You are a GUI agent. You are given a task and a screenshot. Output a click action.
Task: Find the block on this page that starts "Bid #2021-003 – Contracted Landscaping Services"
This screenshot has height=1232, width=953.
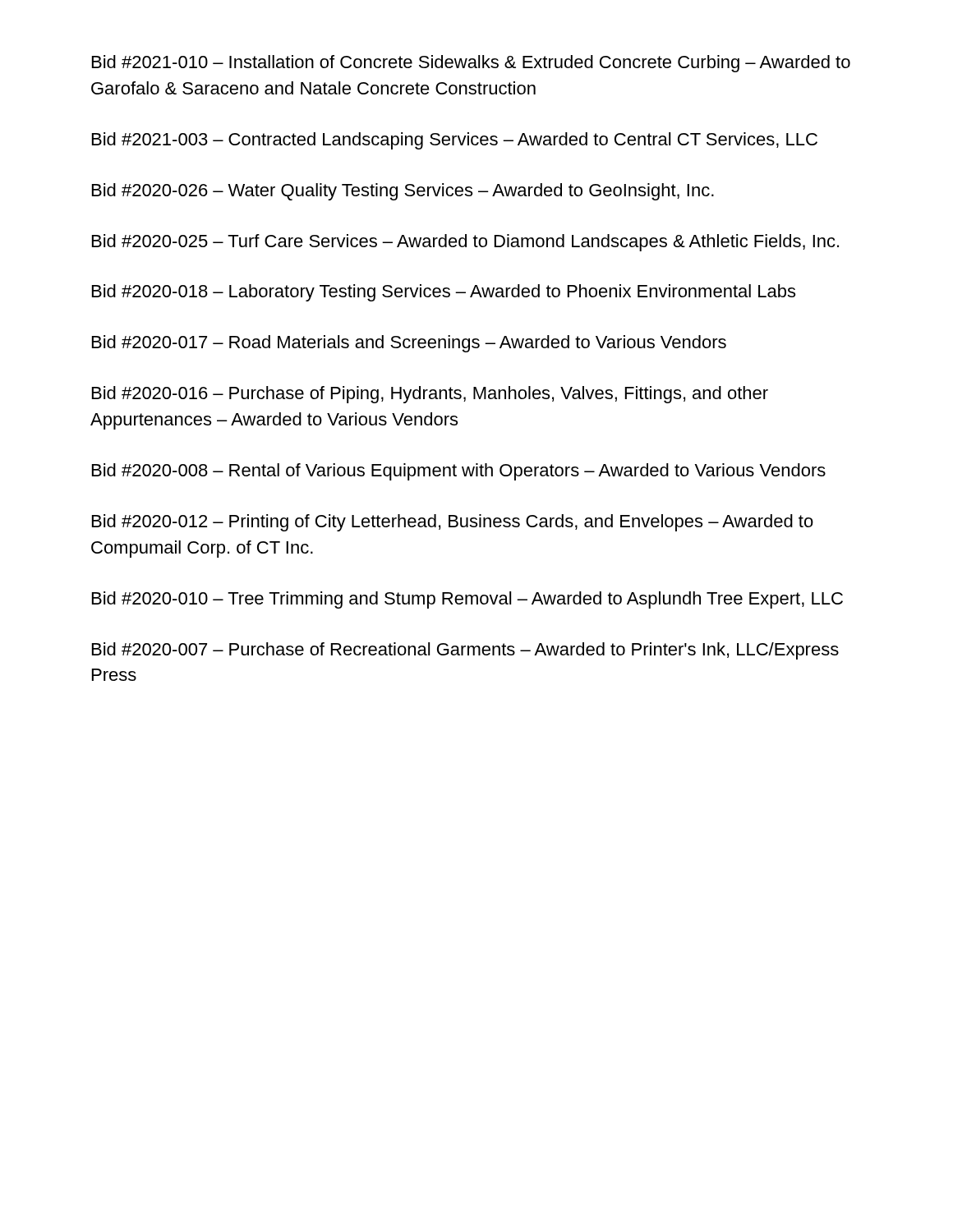pyautogui.click(x=454, y=139)
